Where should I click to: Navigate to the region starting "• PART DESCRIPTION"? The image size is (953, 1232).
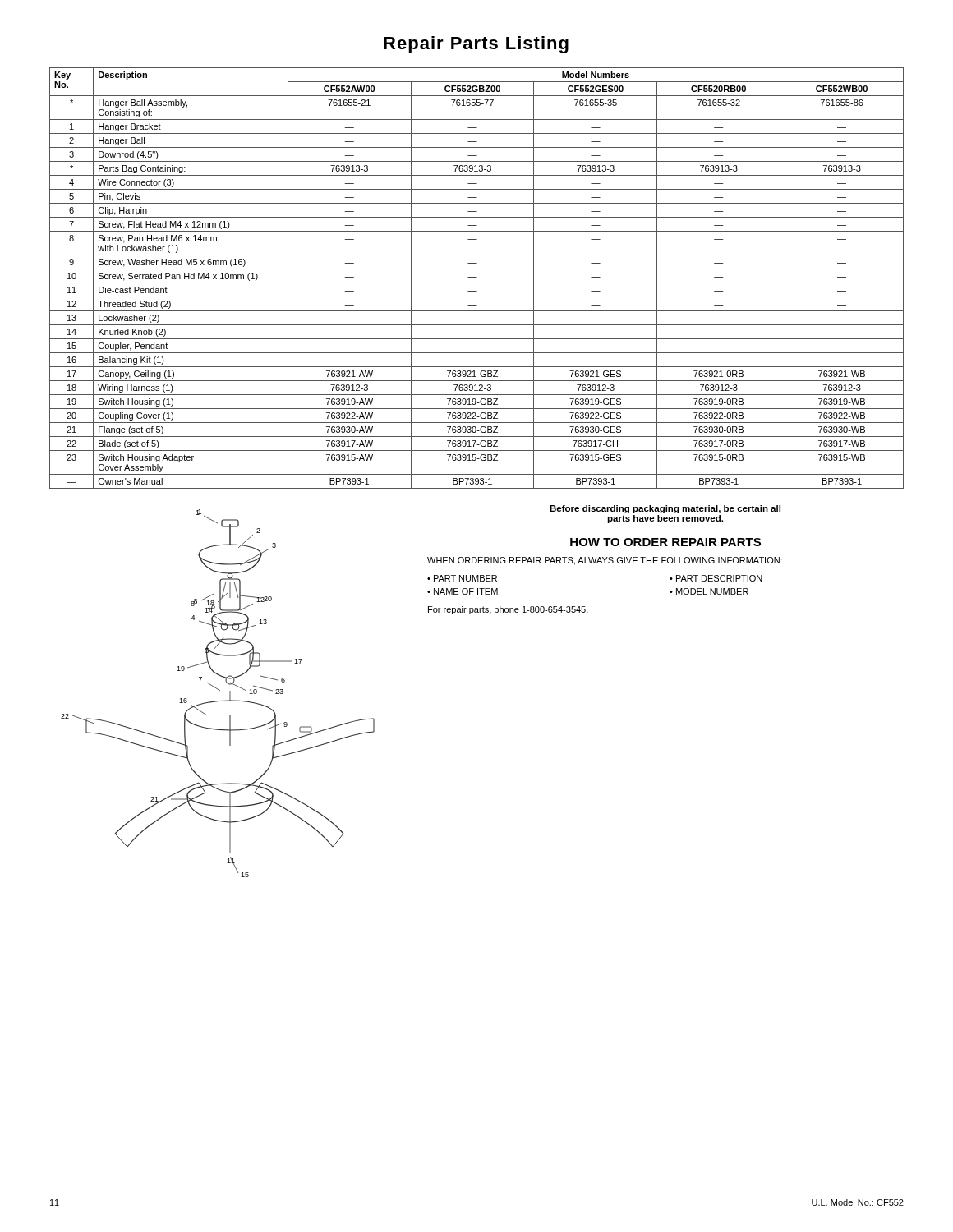point(716,578)
